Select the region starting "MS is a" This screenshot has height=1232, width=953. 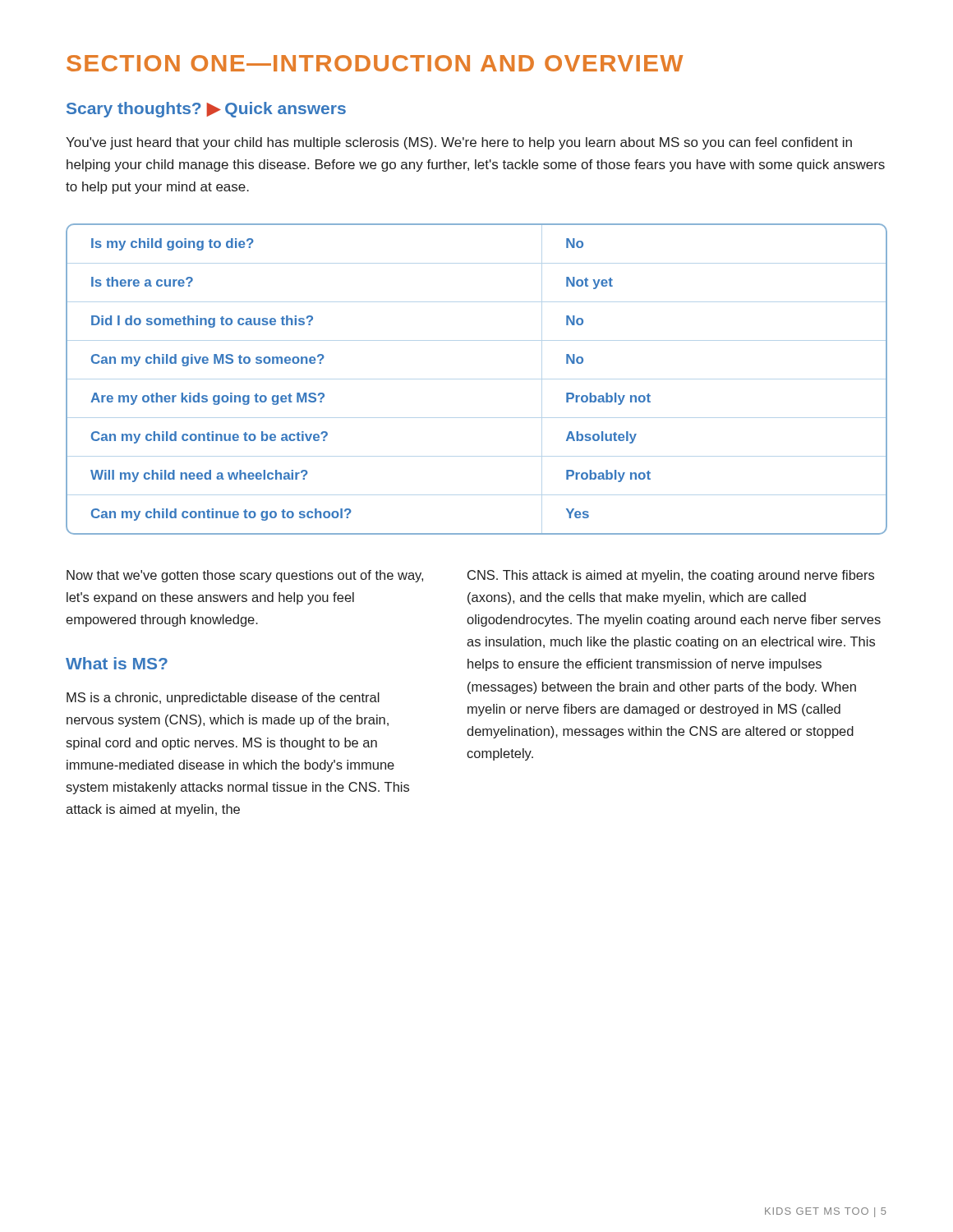click(x=246, y=754)
